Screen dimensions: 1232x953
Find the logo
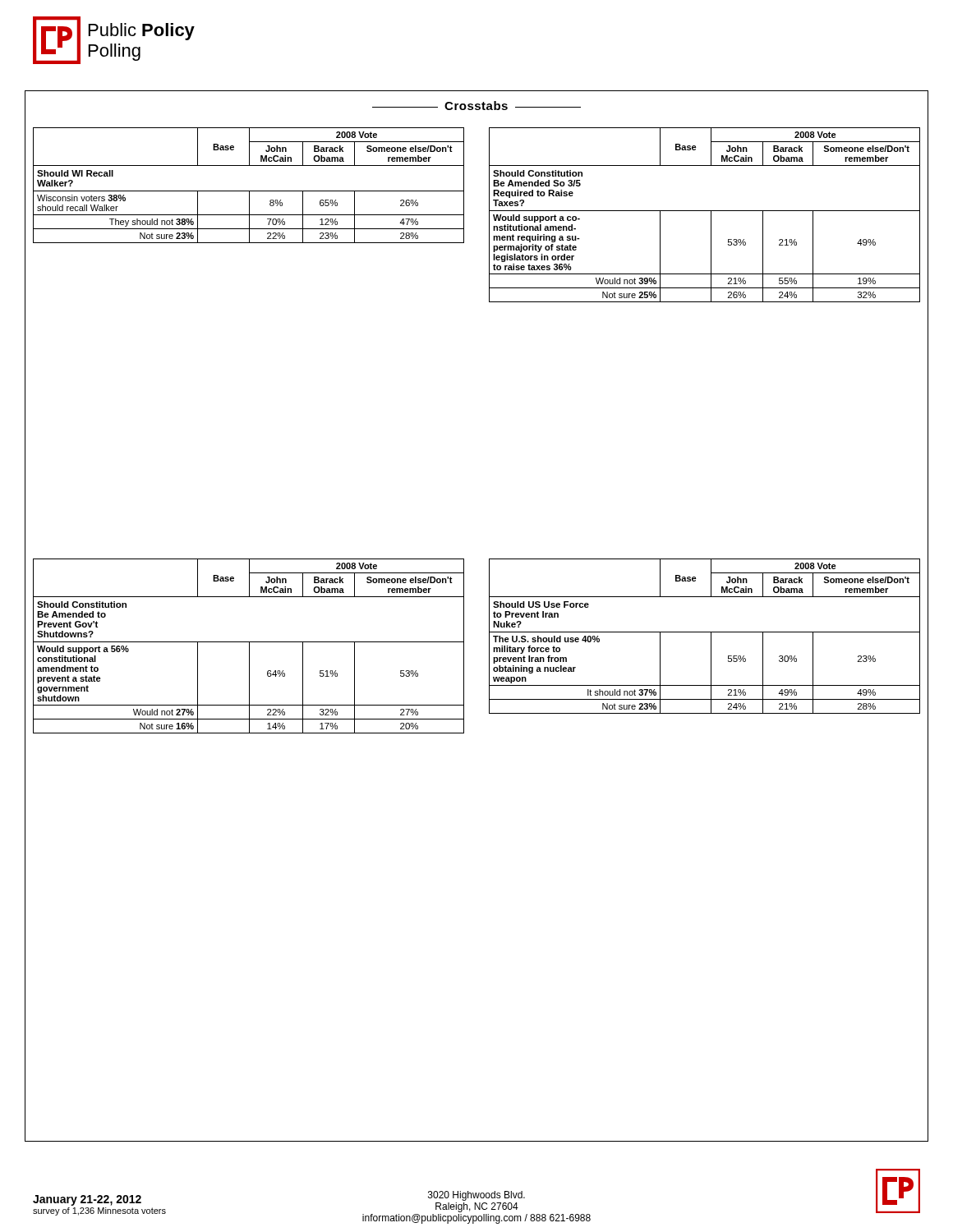point(114,40)
